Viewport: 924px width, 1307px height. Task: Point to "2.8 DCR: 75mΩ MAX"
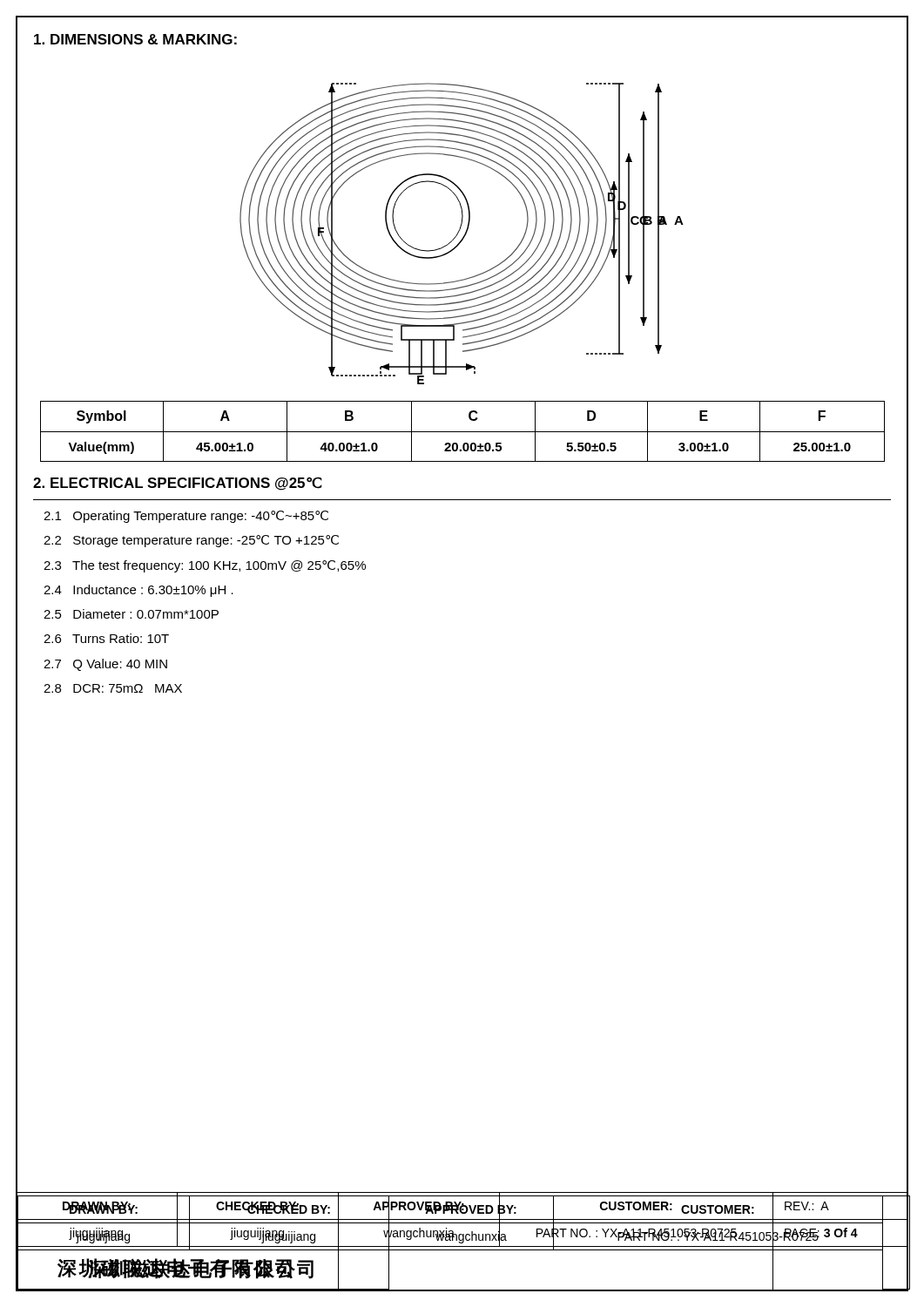(113, 688)
